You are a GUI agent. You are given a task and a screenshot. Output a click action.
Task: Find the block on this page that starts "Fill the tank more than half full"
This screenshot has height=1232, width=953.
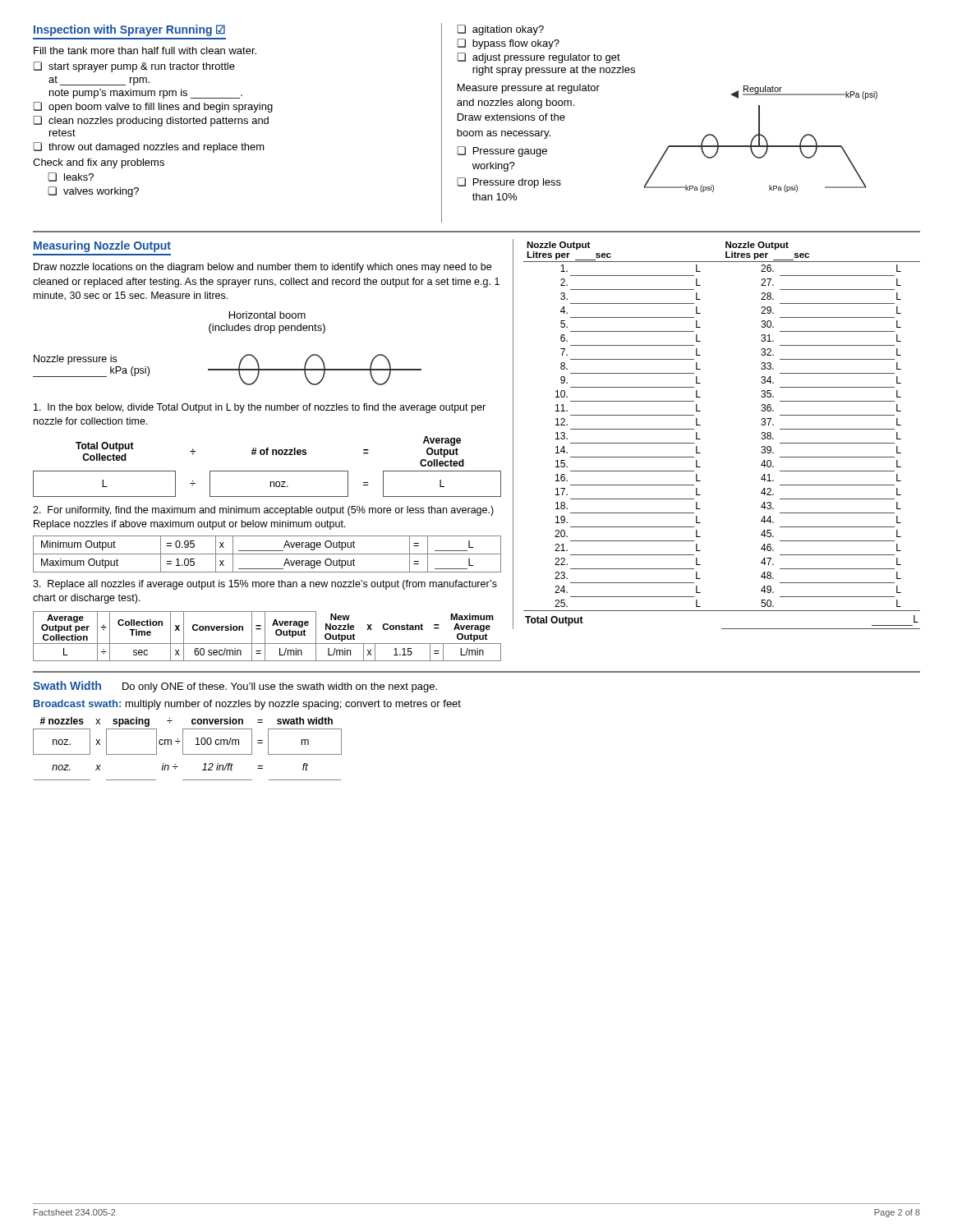pyautogui.click(x=145, y=51)
